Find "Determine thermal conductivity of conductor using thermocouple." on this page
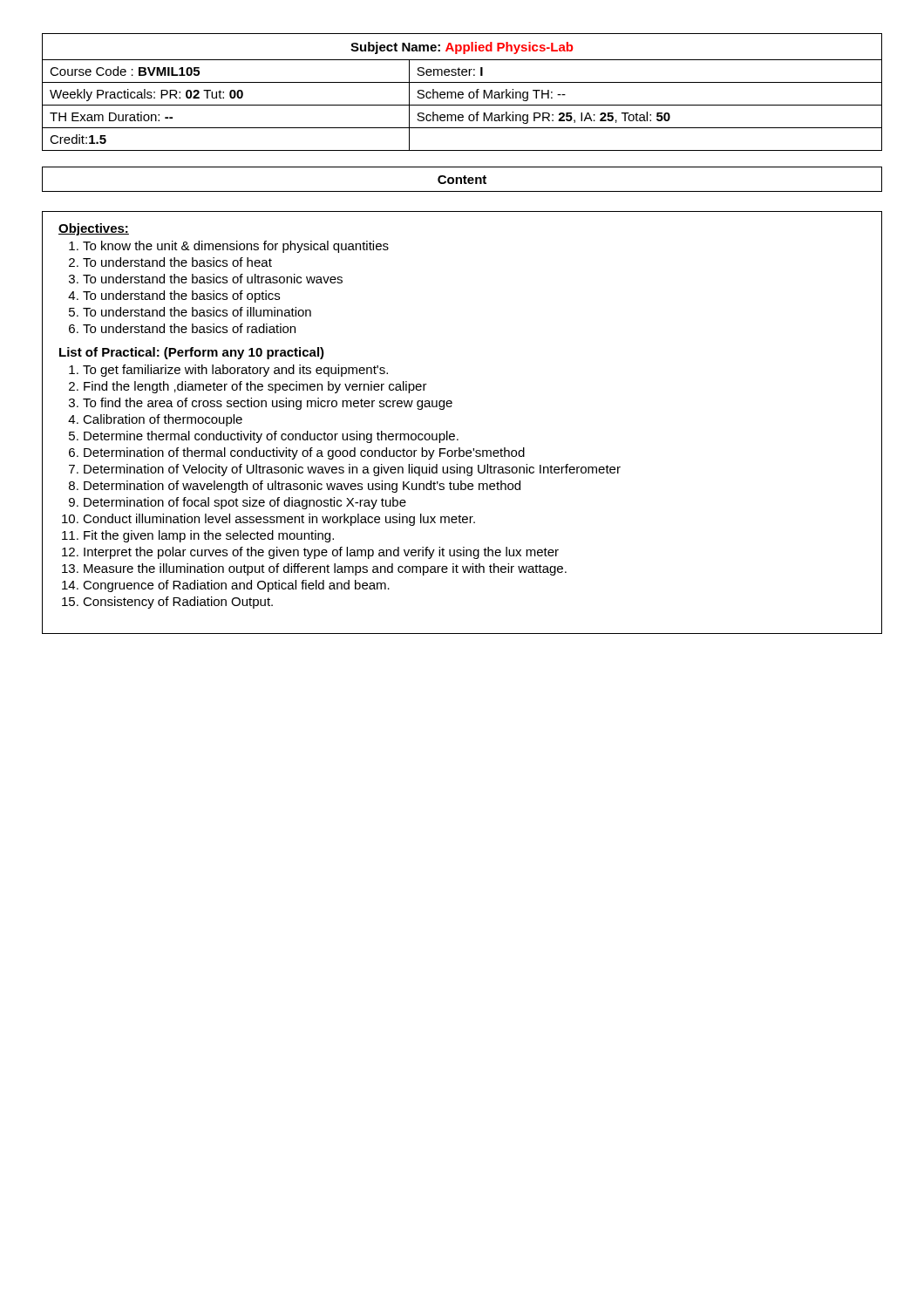 coord(271,436)
